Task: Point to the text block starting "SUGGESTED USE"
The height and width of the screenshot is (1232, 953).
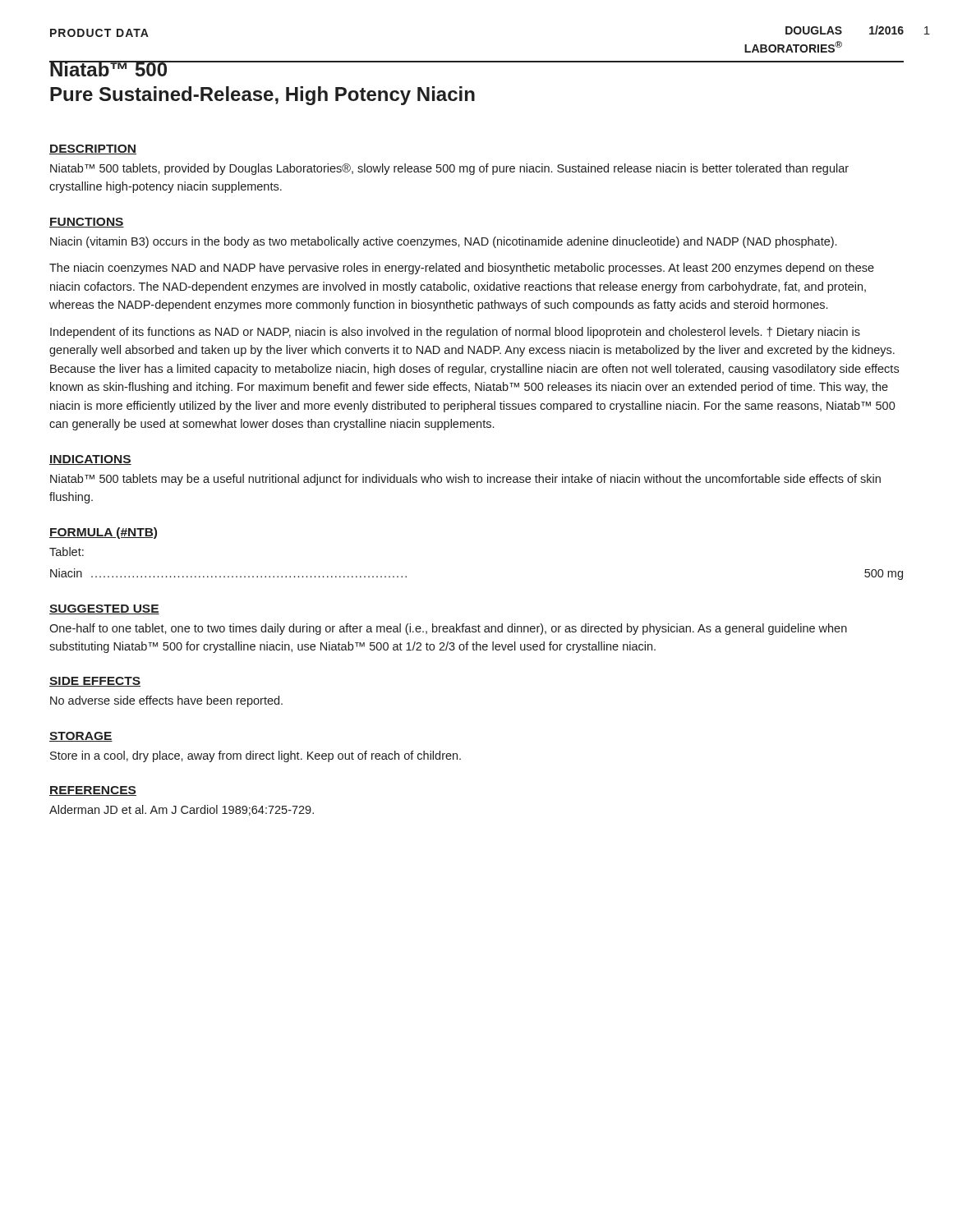Action: pyautogui.click(x=104, y=608)
